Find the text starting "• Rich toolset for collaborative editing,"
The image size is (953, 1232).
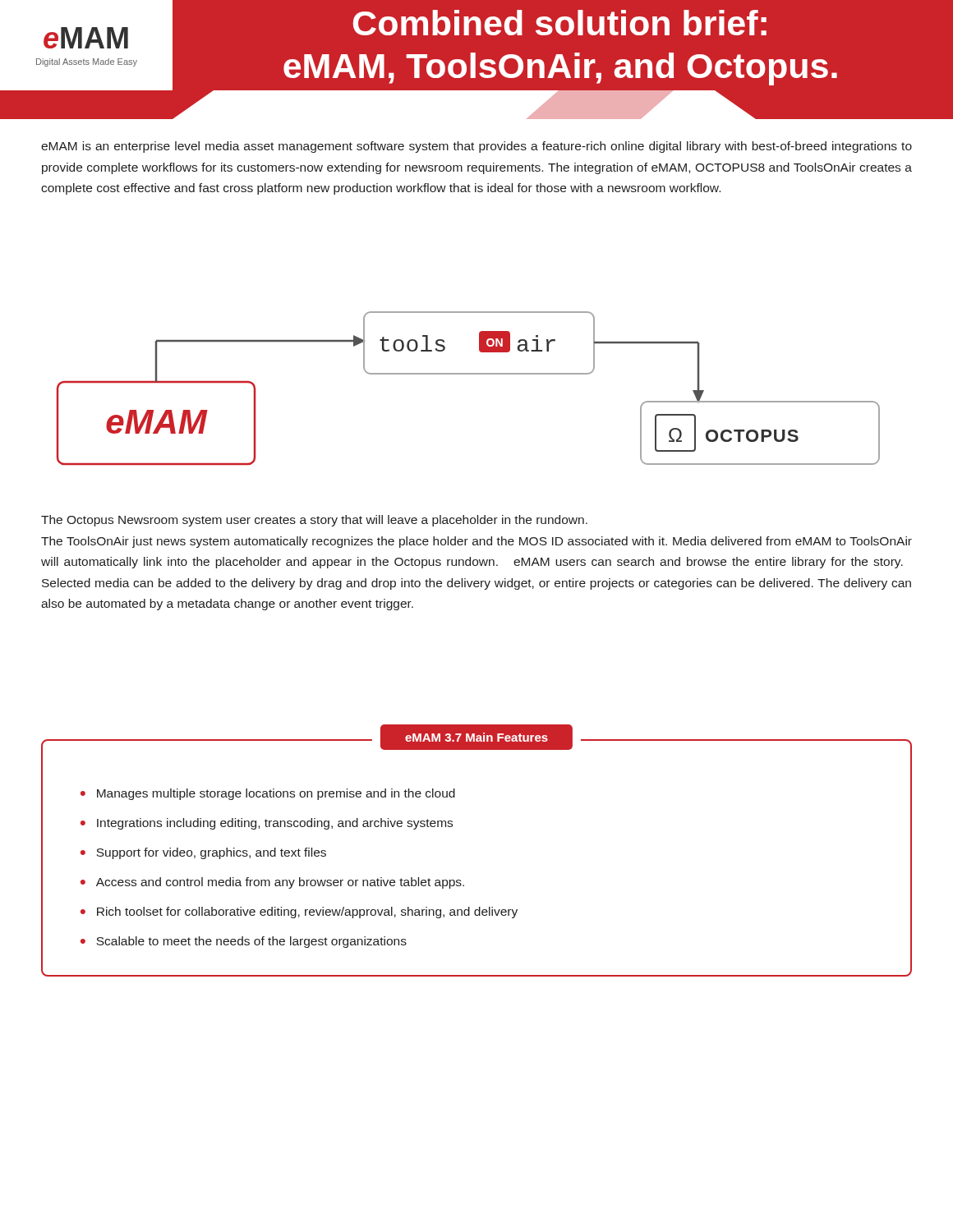[x=299, y=912]
